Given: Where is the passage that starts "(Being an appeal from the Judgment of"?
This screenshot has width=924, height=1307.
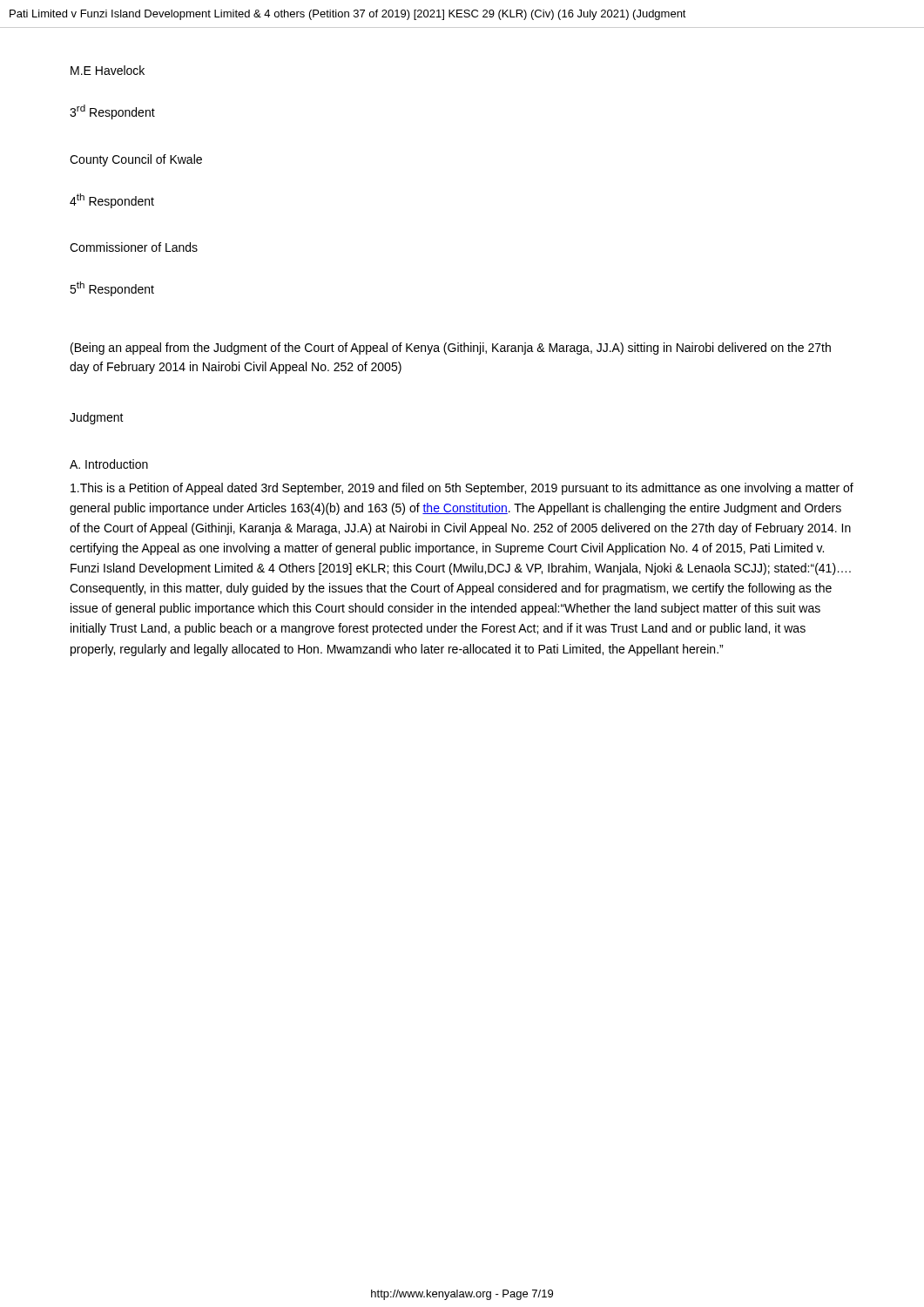Looking at the screenshot, I should point(451,357).
